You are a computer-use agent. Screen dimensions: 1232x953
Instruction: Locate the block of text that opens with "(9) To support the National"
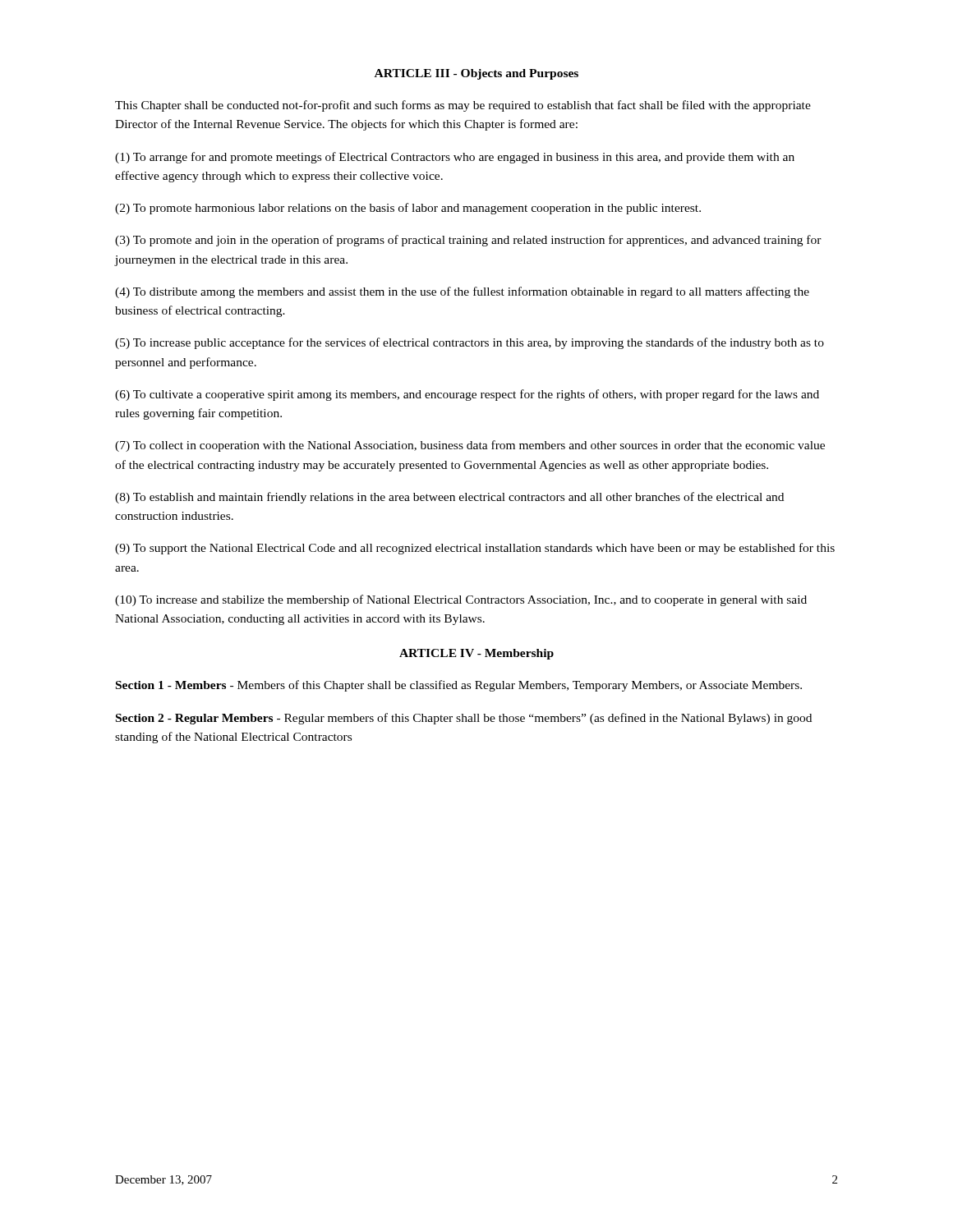[x=475, y=557]
